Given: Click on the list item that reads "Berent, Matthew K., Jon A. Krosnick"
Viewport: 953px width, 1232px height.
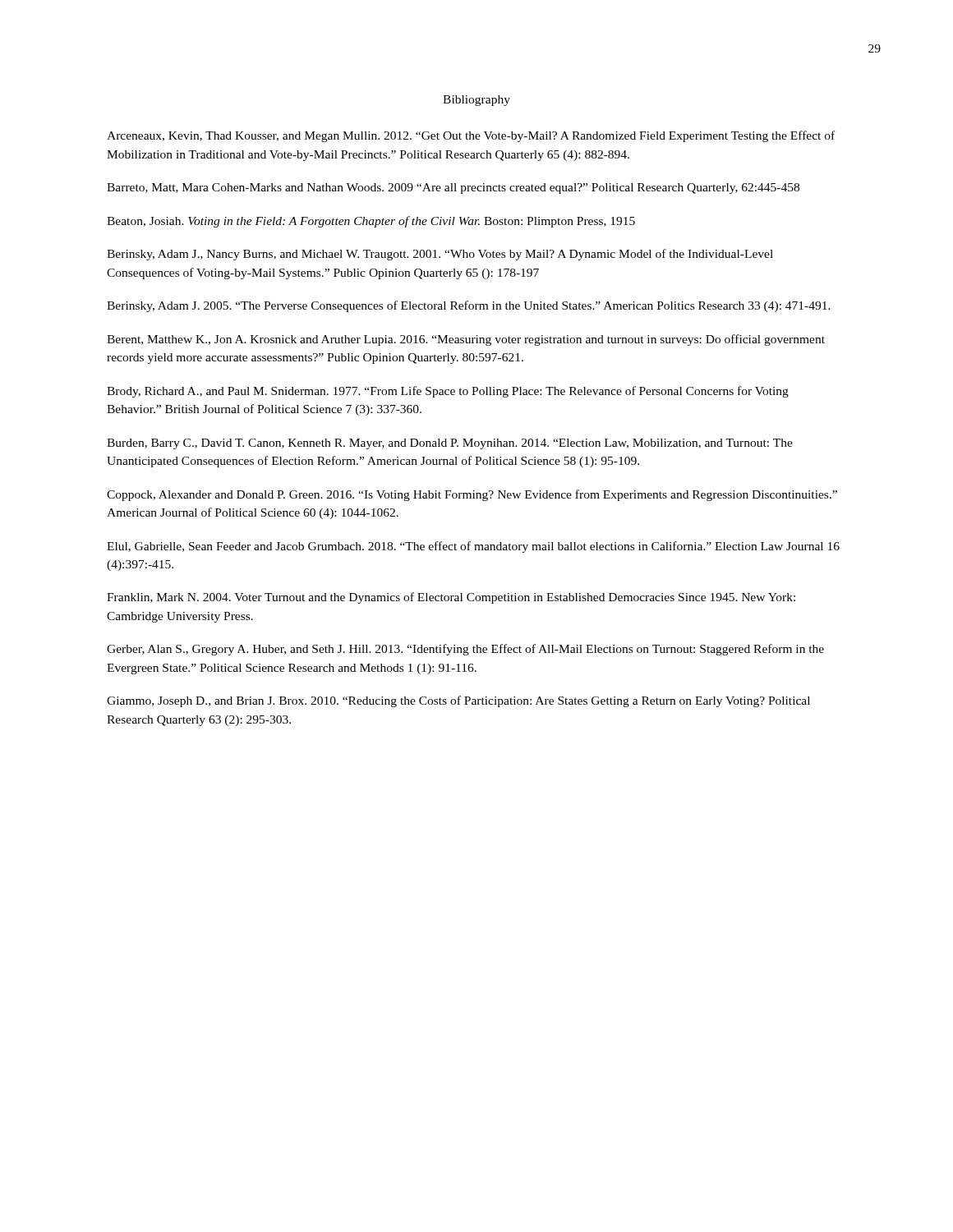Looking at the screenshot, I should pos(466,348).
